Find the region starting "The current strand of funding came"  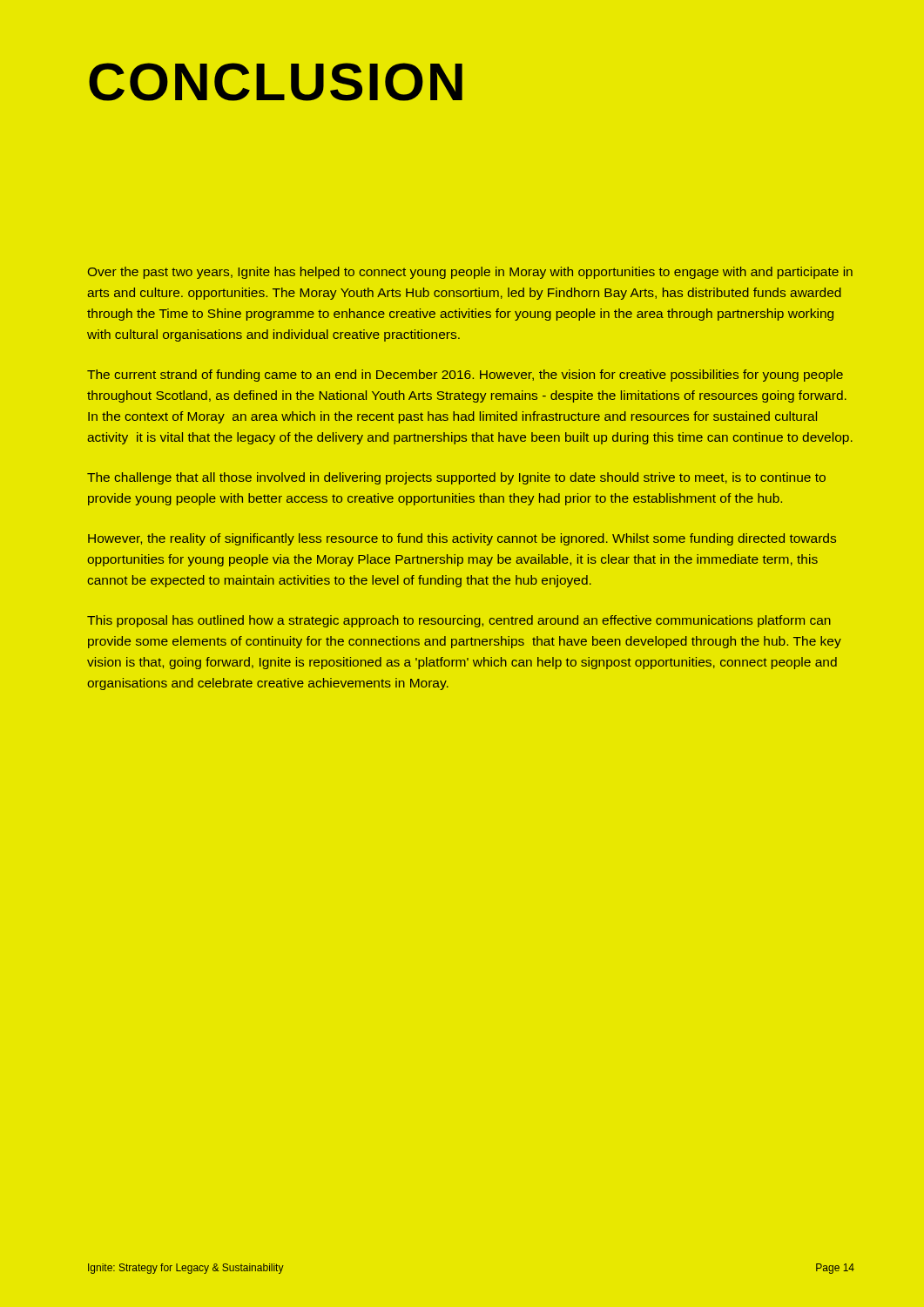pyautogui.click(x=470, y=406)
